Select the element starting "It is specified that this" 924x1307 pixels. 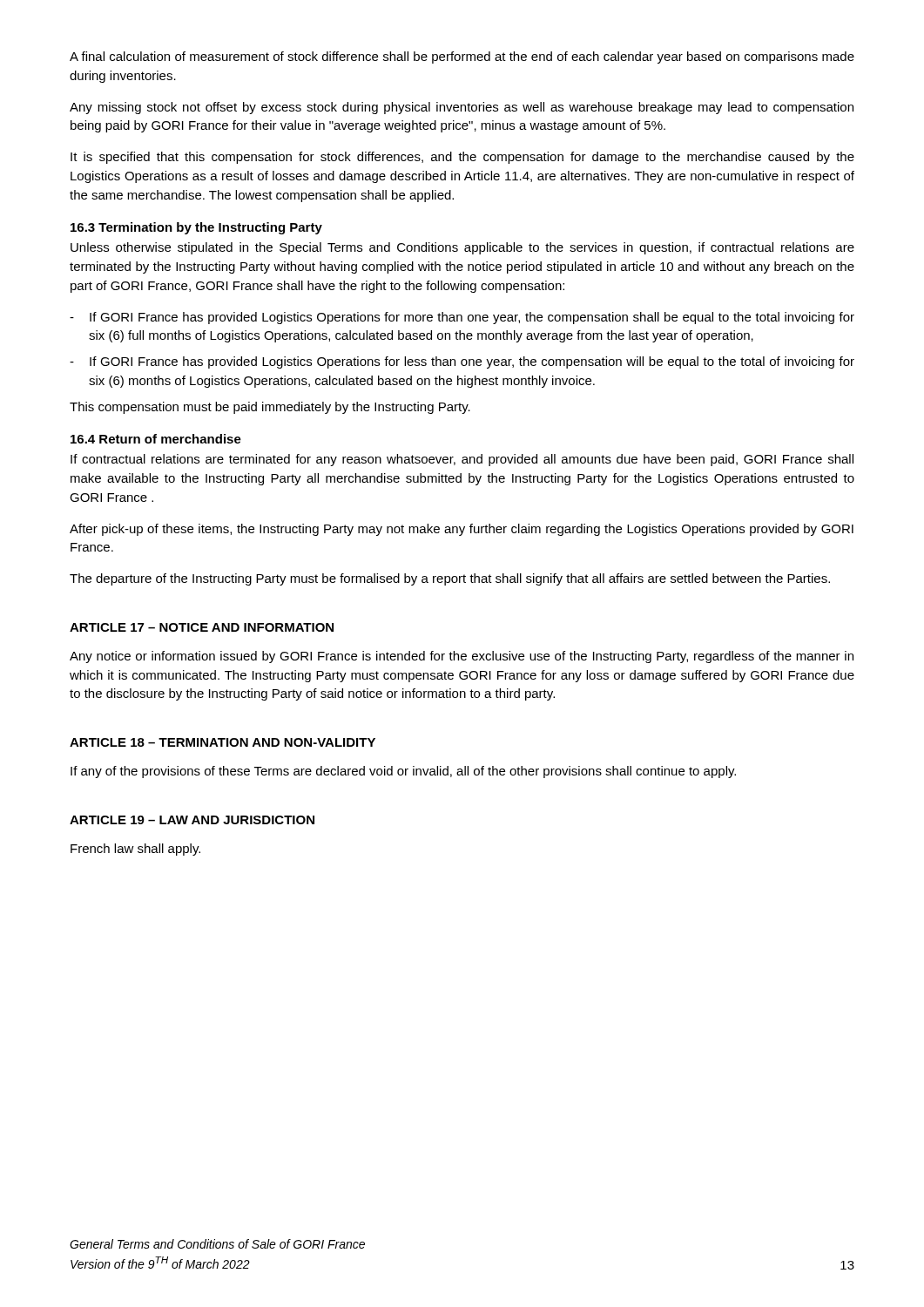[x=462, y=175]
